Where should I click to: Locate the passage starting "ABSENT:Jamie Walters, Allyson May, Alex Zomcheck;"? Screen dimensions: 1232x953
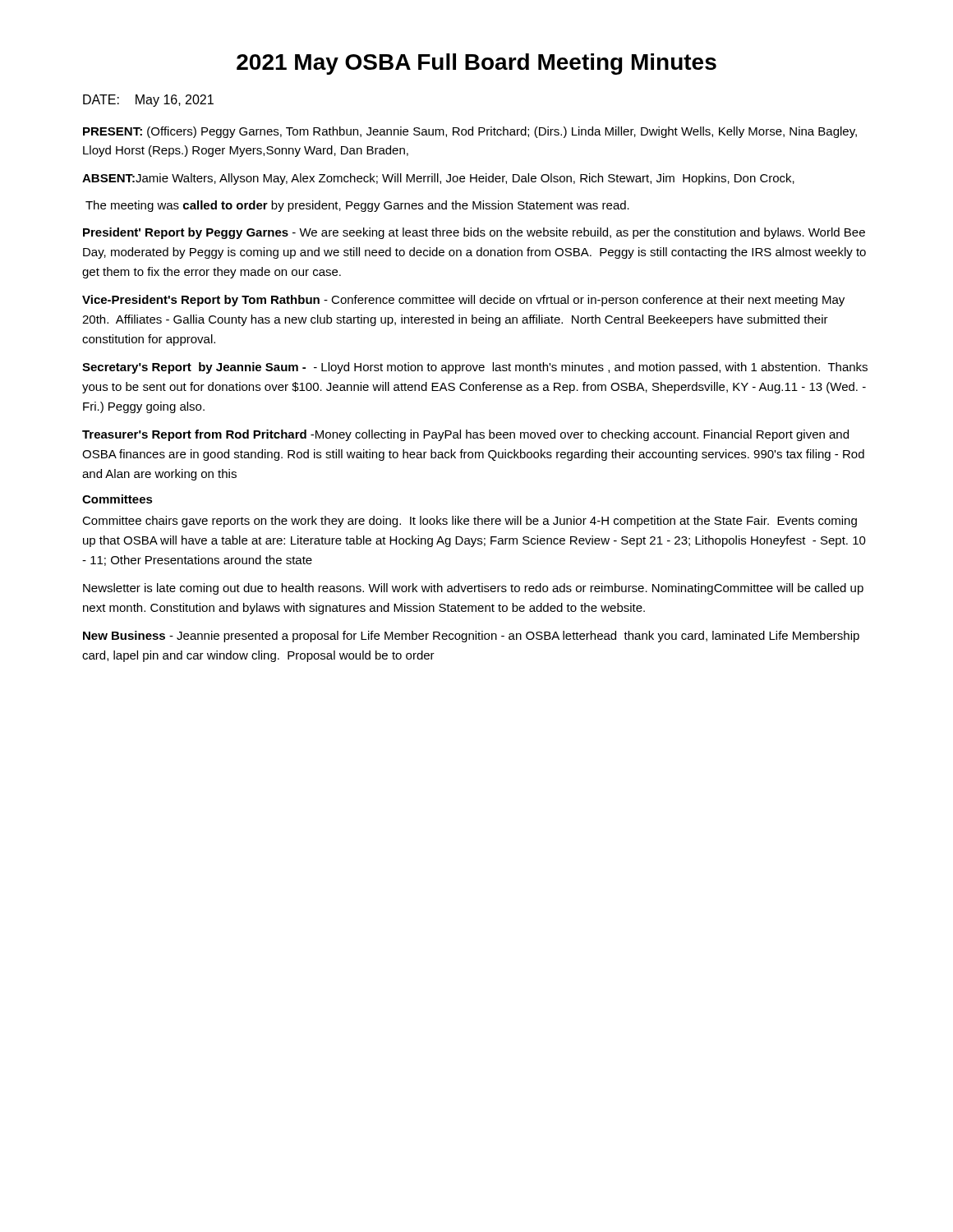pos(439,177)
